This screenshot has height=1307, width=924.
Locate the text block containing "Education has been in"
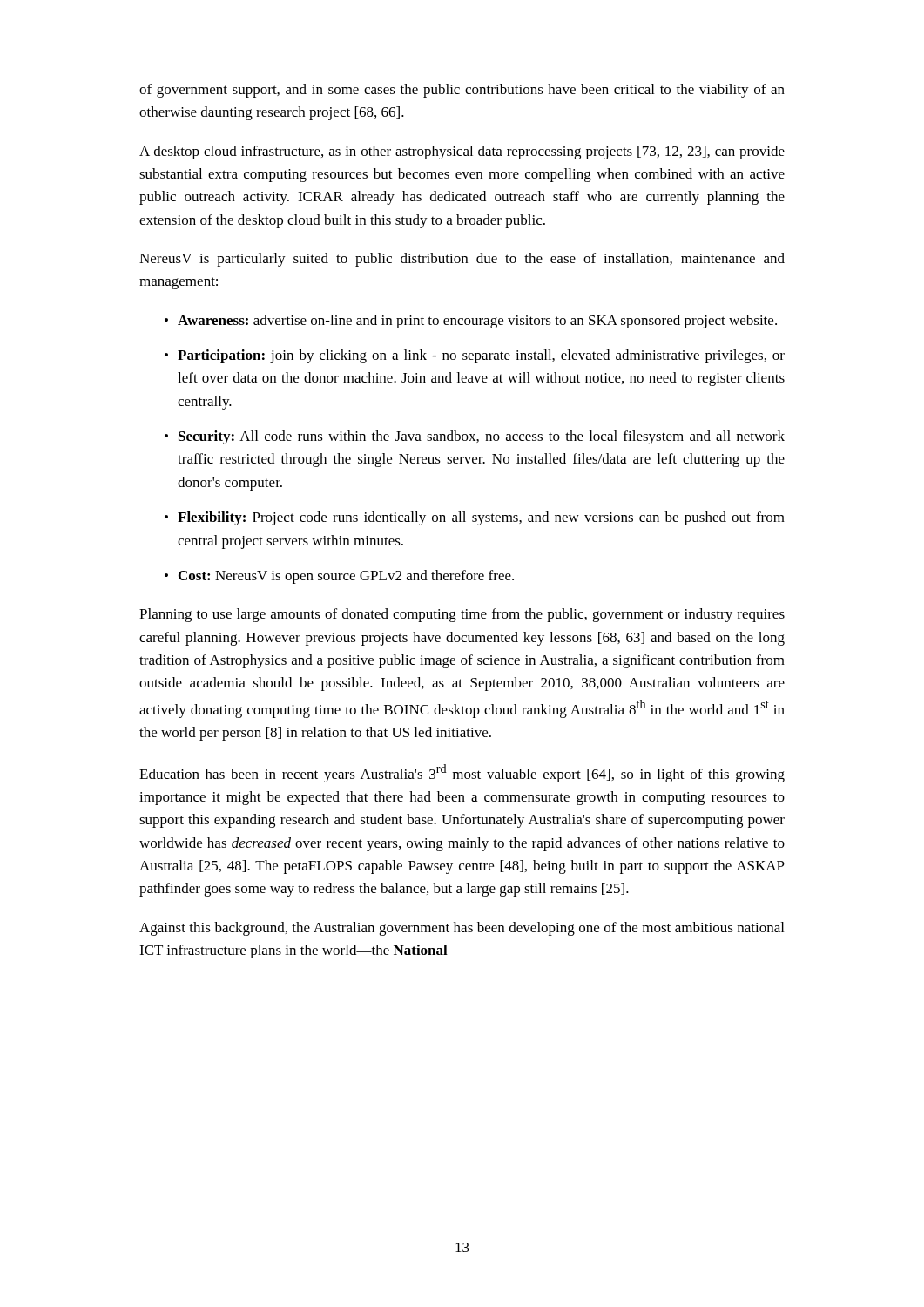pyautogui.click(x=462, y=829)
